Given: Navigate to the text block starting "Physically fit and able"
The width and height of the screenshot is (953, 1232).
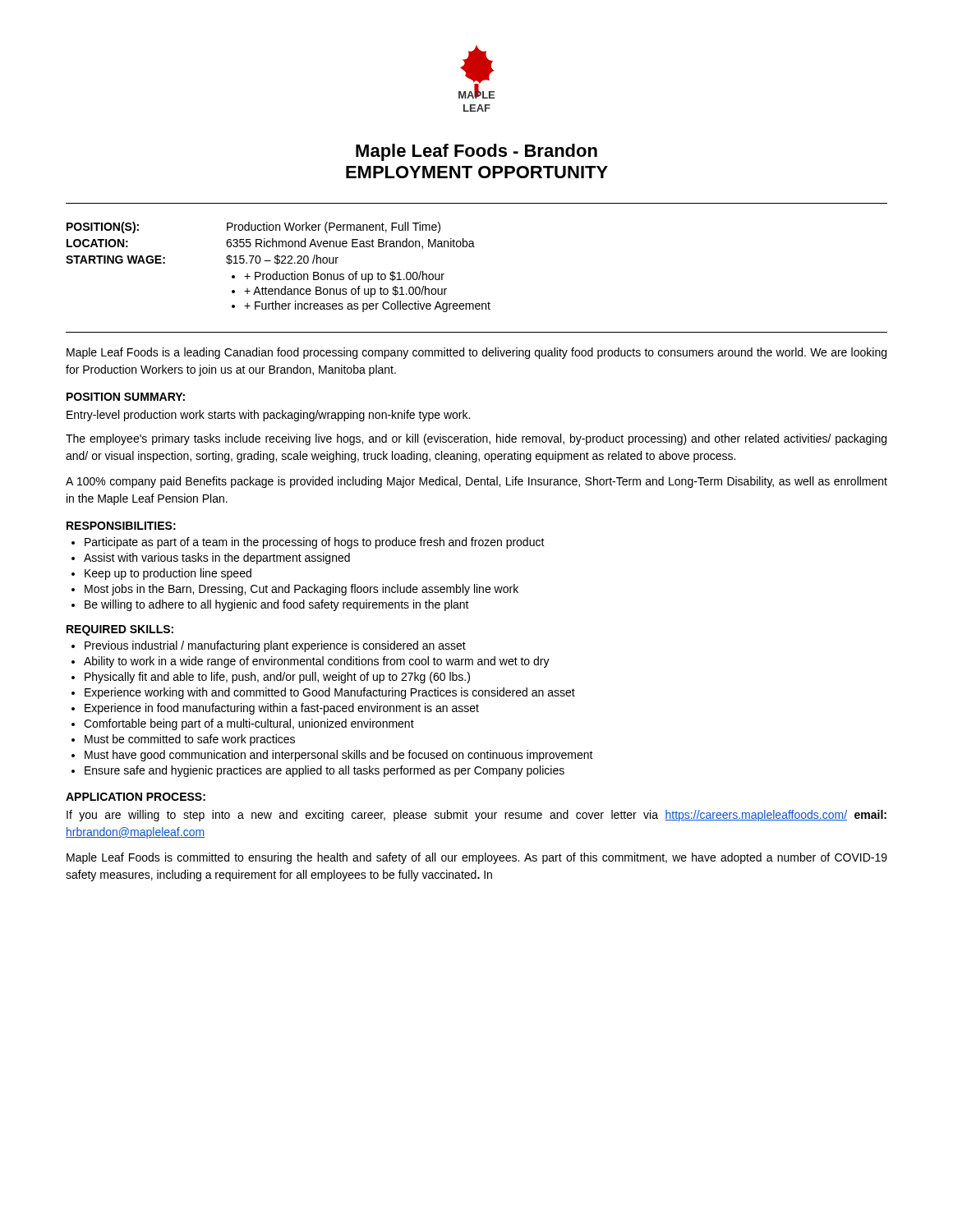Looking at the screenshot, I should 277,677.
